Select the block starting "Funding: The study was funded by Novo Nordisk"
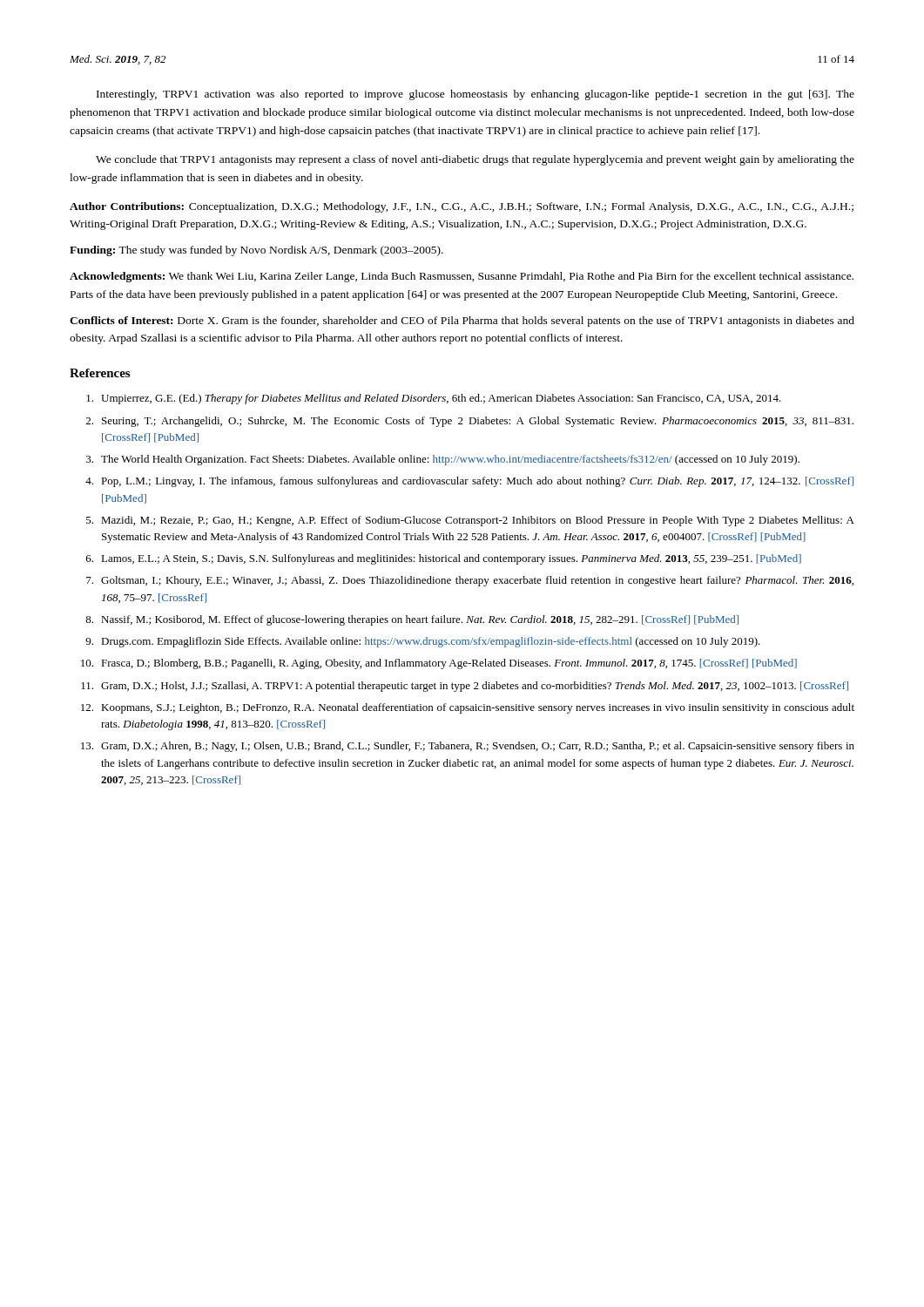The width and height of the screenshot is (924, 1307). click(257, 250)
